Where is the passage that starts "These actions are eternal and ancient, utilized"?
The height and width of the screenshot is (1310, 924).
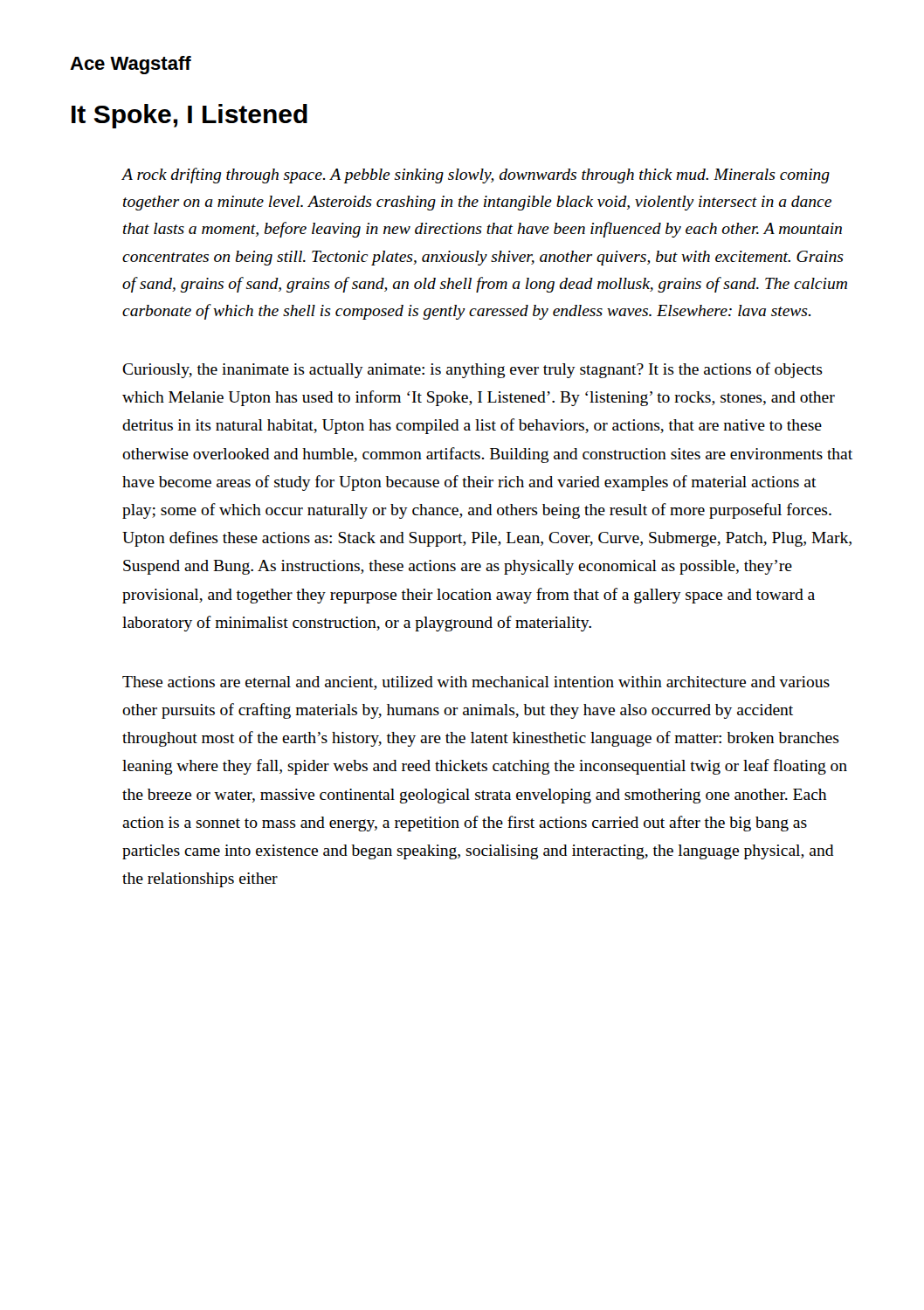(485, 780)
